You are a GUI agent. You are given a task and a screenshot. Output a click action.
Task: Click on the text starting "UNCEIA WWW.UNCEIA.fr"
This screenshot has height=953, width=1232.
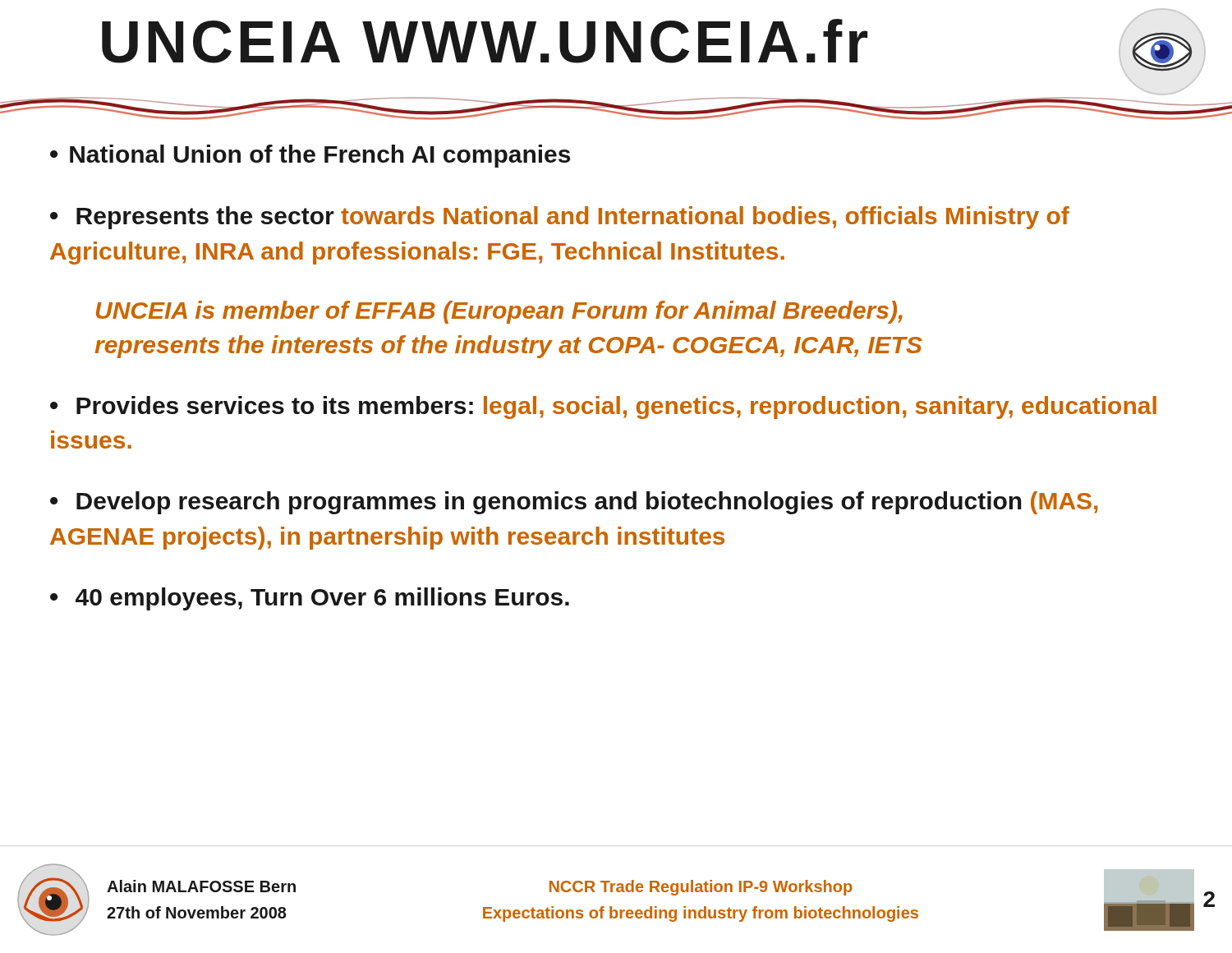tap(616, 67)
